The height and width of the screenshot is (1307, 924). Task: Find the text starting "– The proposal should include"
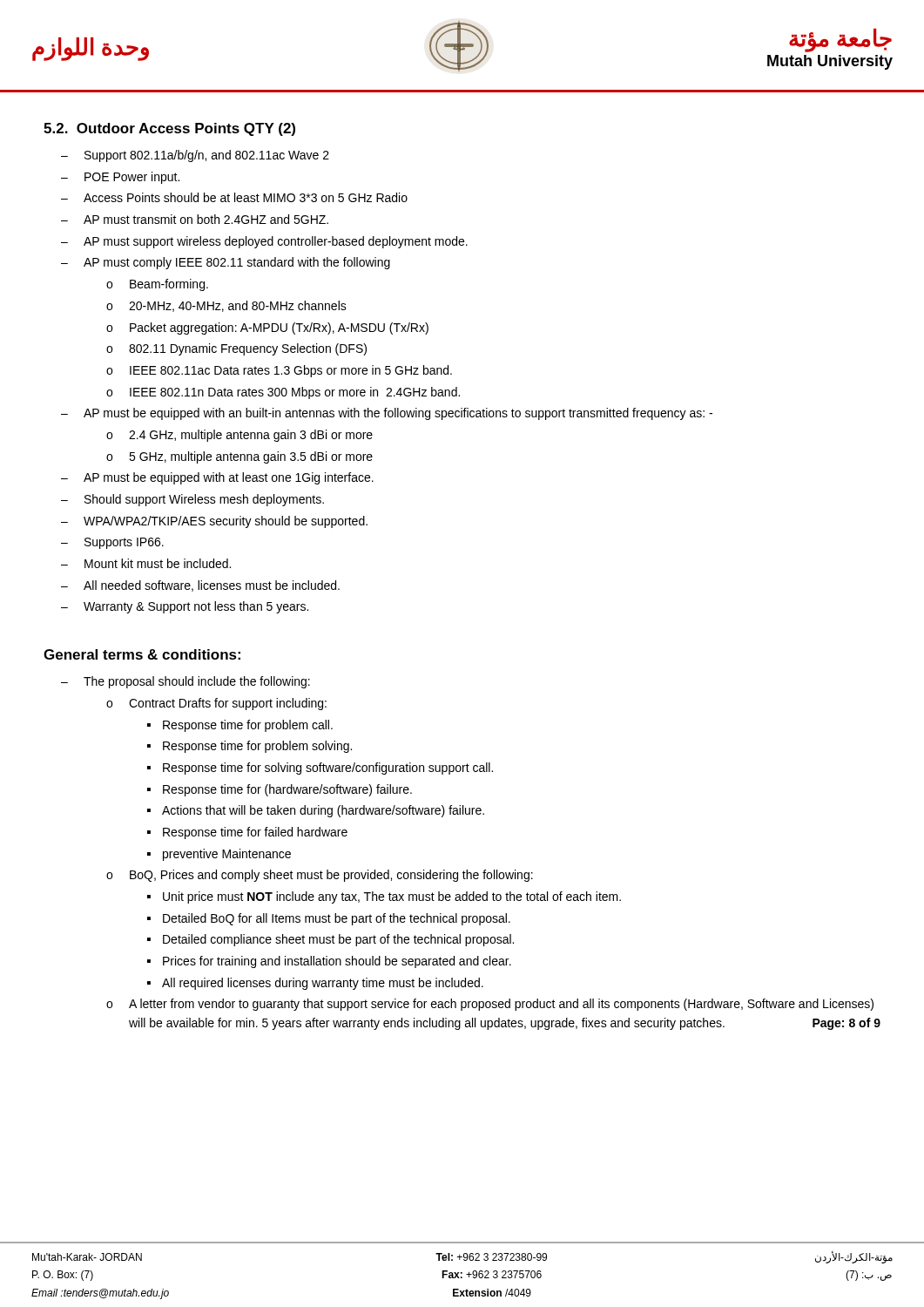(186, 682)
